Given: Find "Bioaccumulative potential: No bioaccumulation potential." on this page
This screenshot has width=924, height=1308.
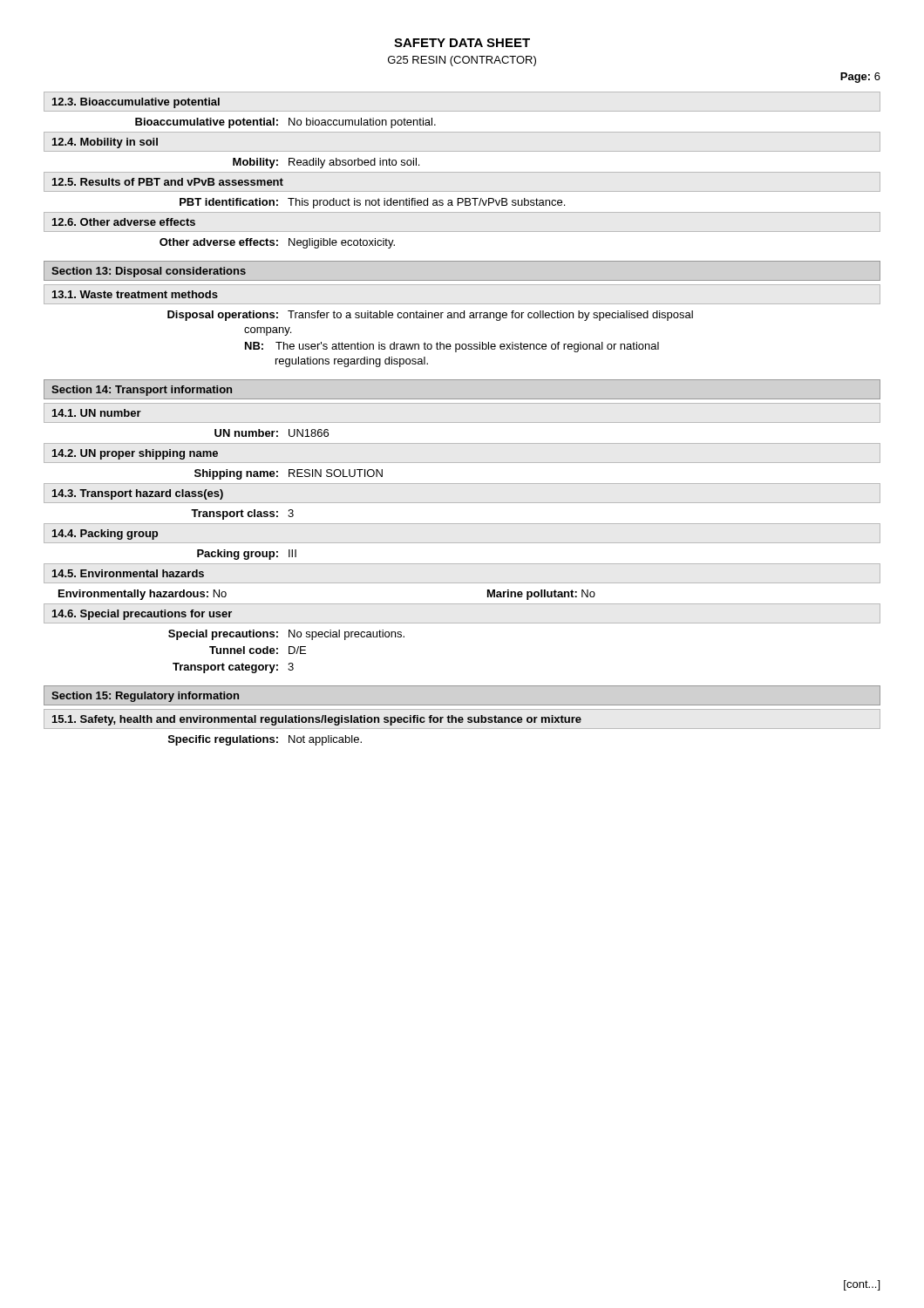Looking at the screenshot, I should (x=484, y=122).
